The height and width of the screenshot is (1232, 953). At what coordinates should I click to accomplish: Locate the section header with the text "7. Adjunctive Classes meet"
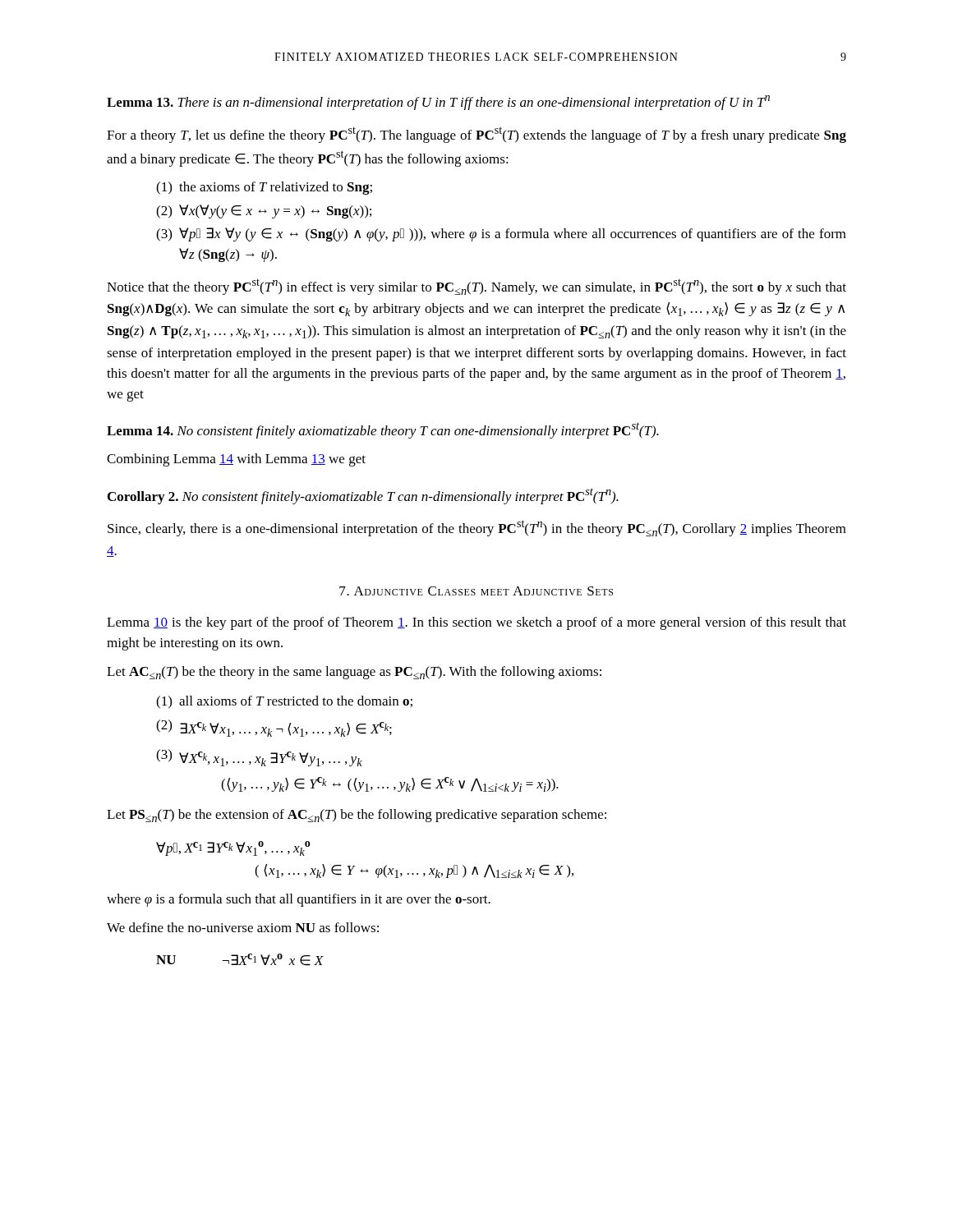[476, 591]
